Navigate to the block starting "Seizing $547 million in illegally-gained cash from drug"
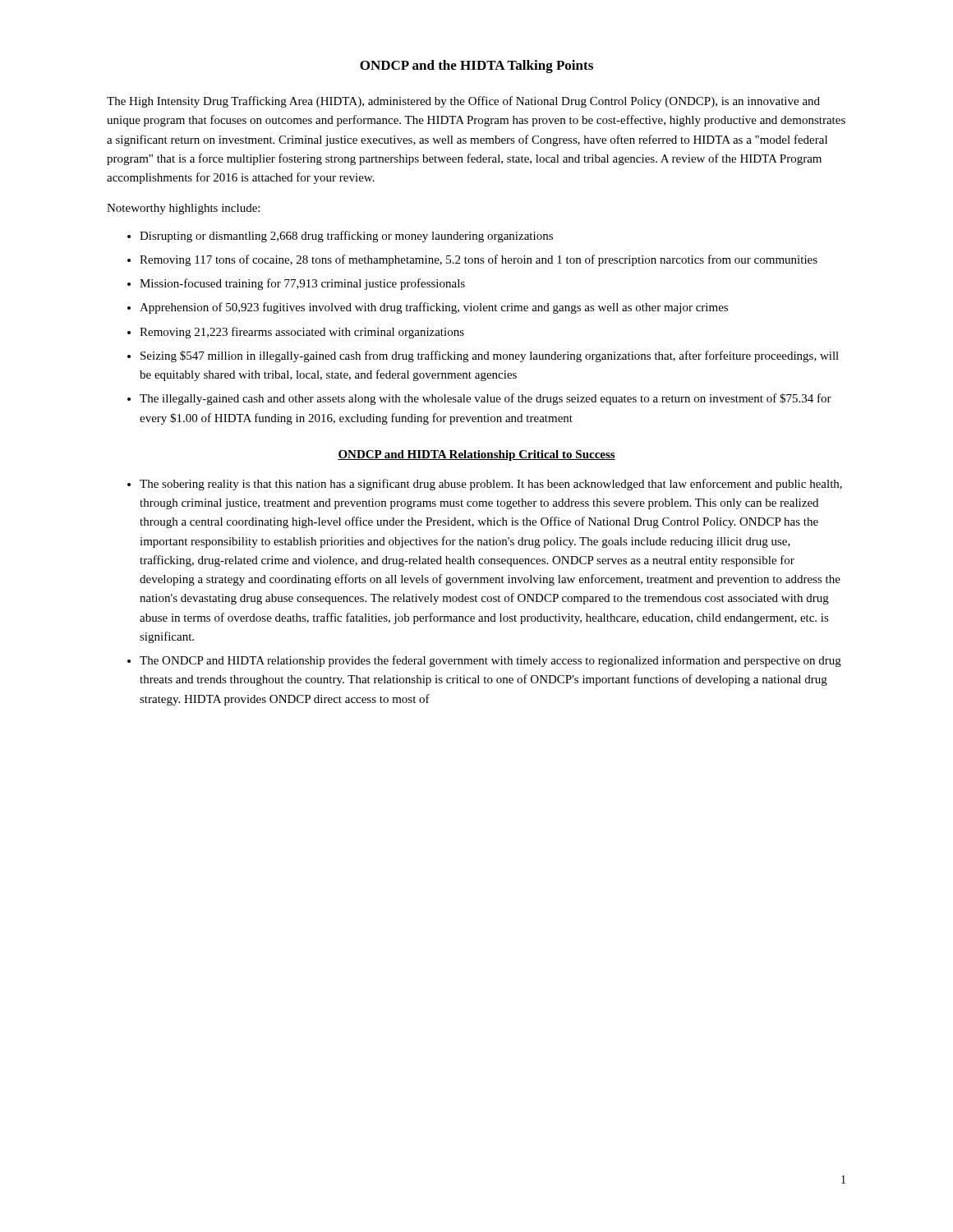The image size is (953, 1232). click(489, 365)
